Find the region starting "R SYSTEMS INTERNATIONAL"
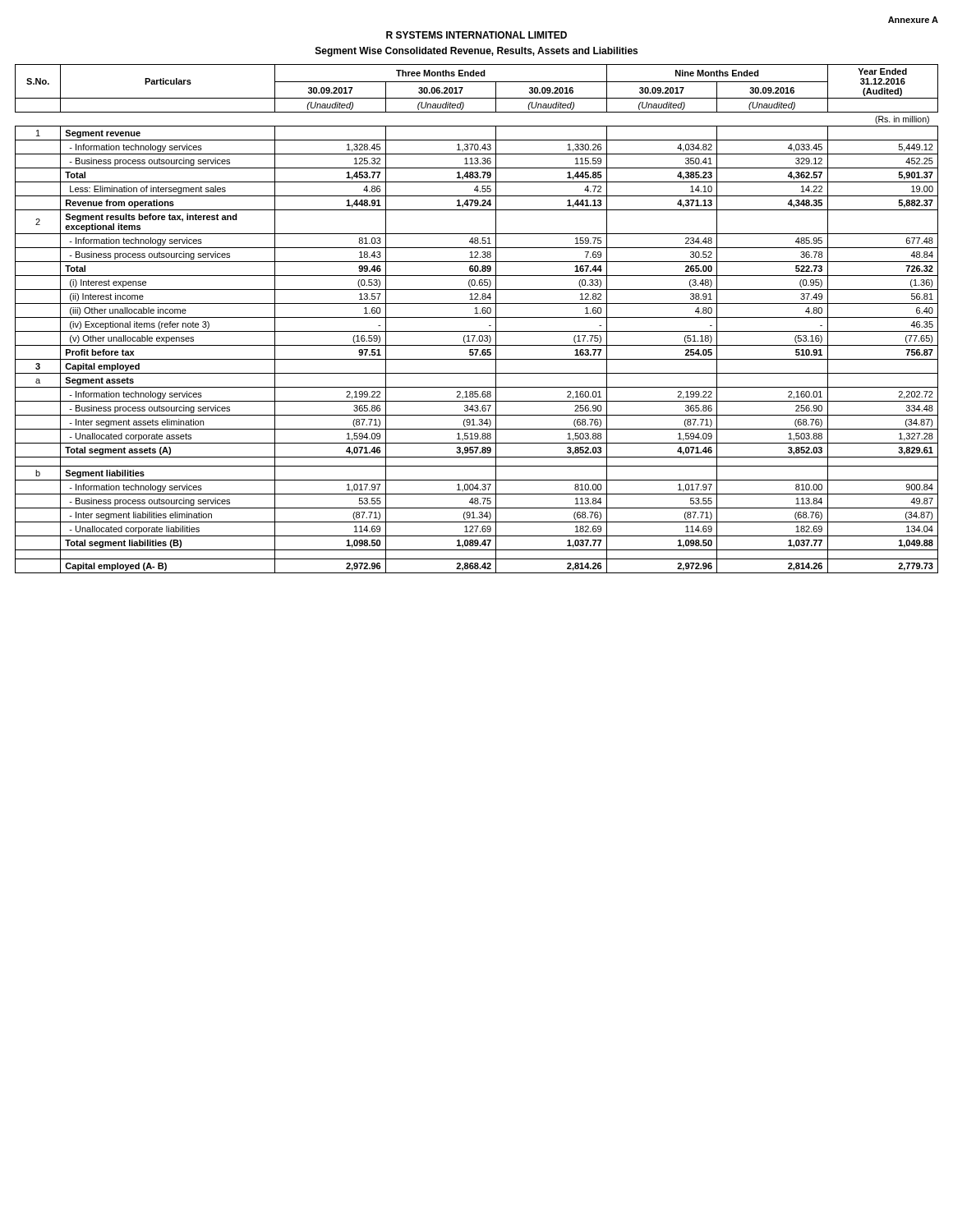Viewport: 953px width, 1232px height. (x=476, y=43)
